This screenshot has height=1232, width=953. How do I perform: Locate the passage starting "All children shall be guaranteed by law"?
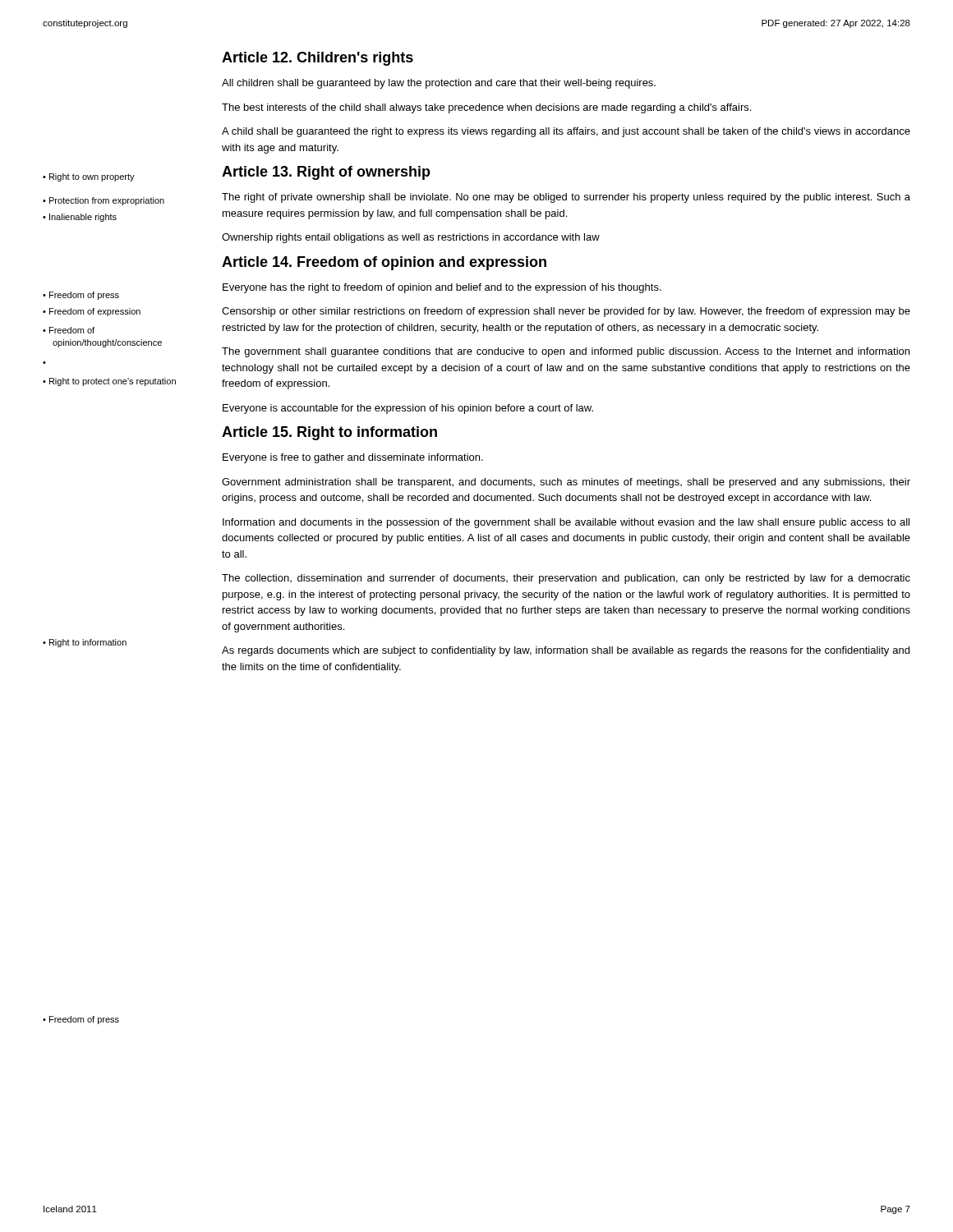439,83
